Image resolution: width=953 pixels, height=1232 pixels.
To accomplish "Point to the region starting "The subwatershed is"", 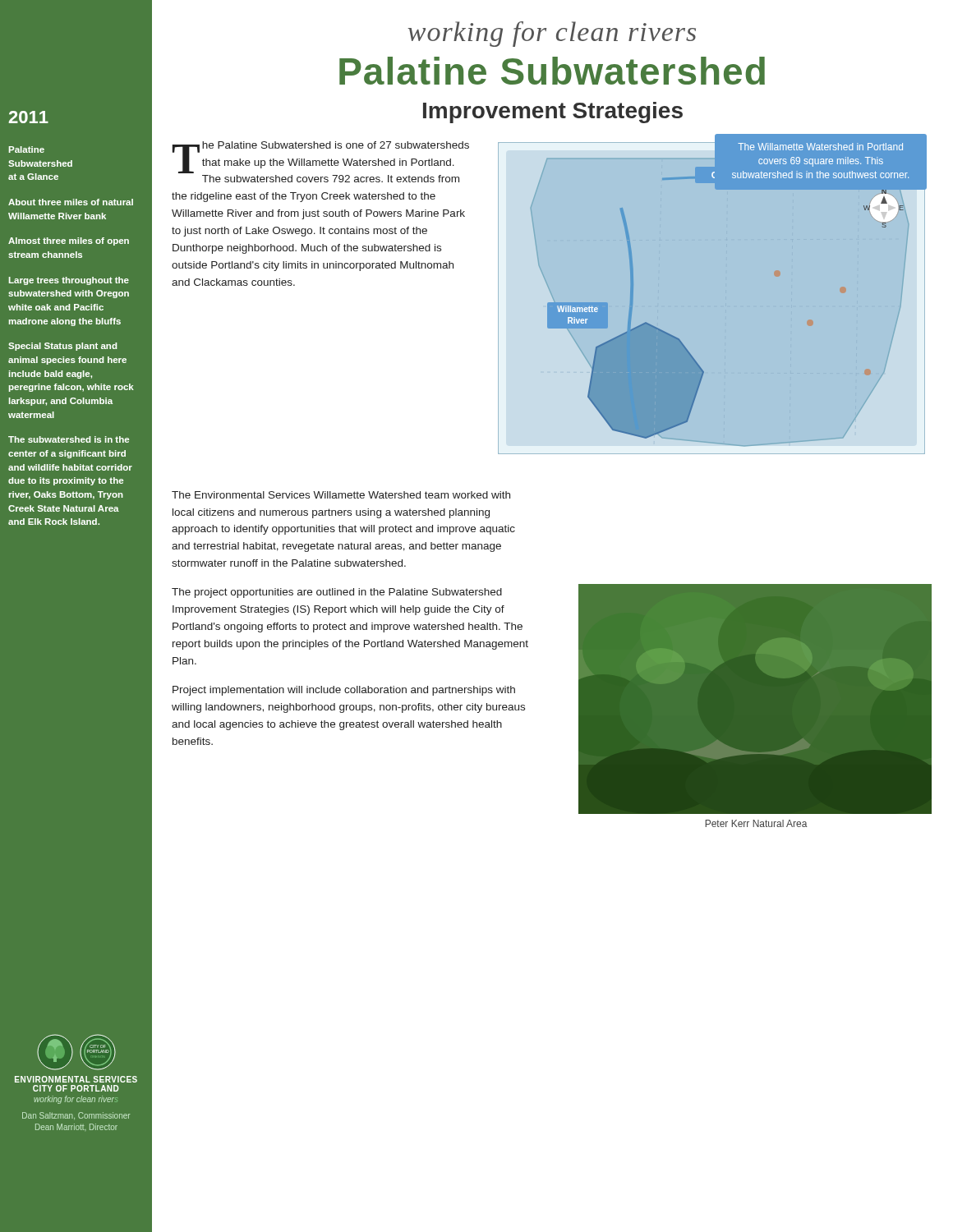I will [70, 481].
